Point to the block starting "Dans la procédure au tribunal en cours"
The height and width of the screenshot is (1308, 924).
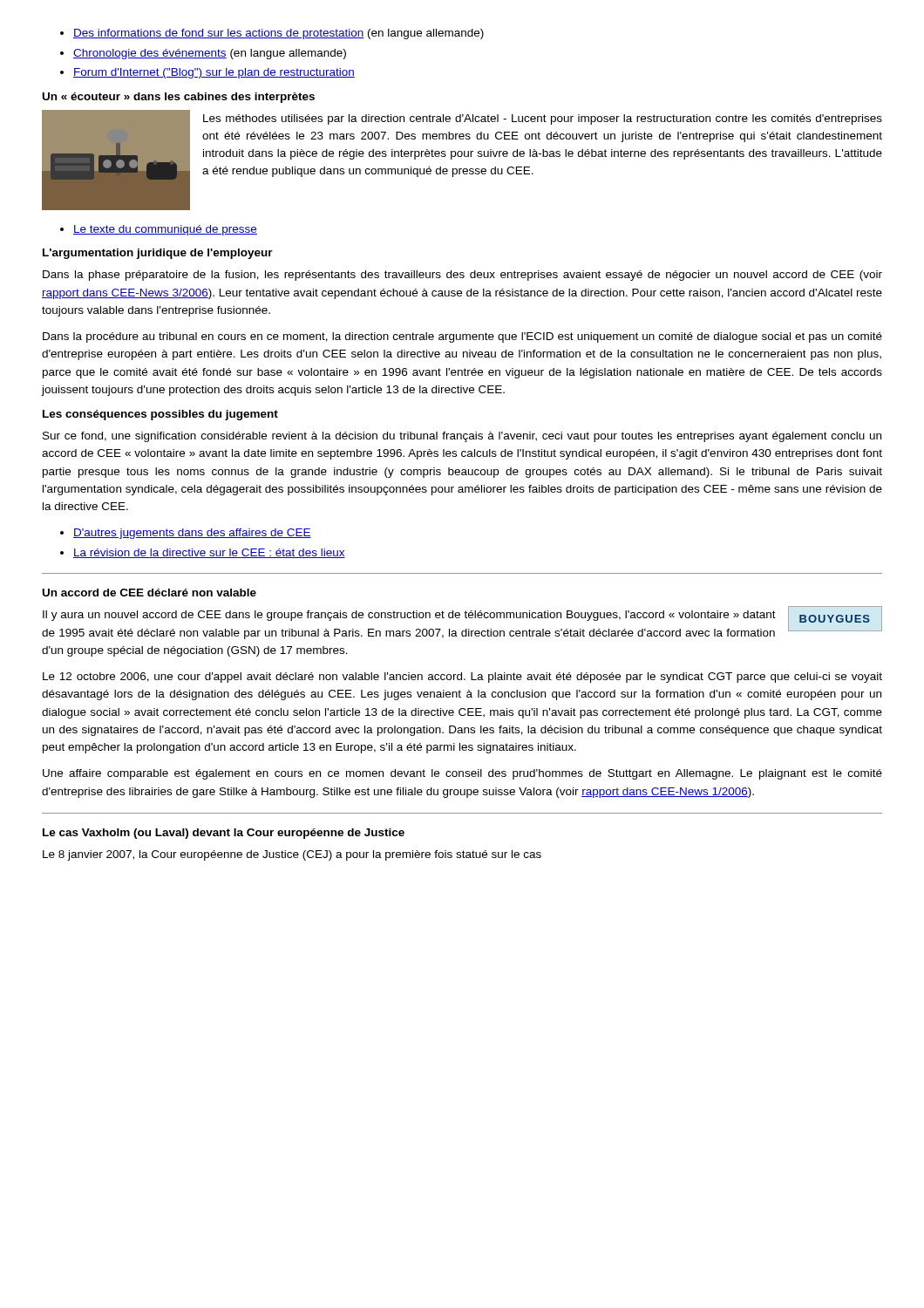(x=462, y=363)
